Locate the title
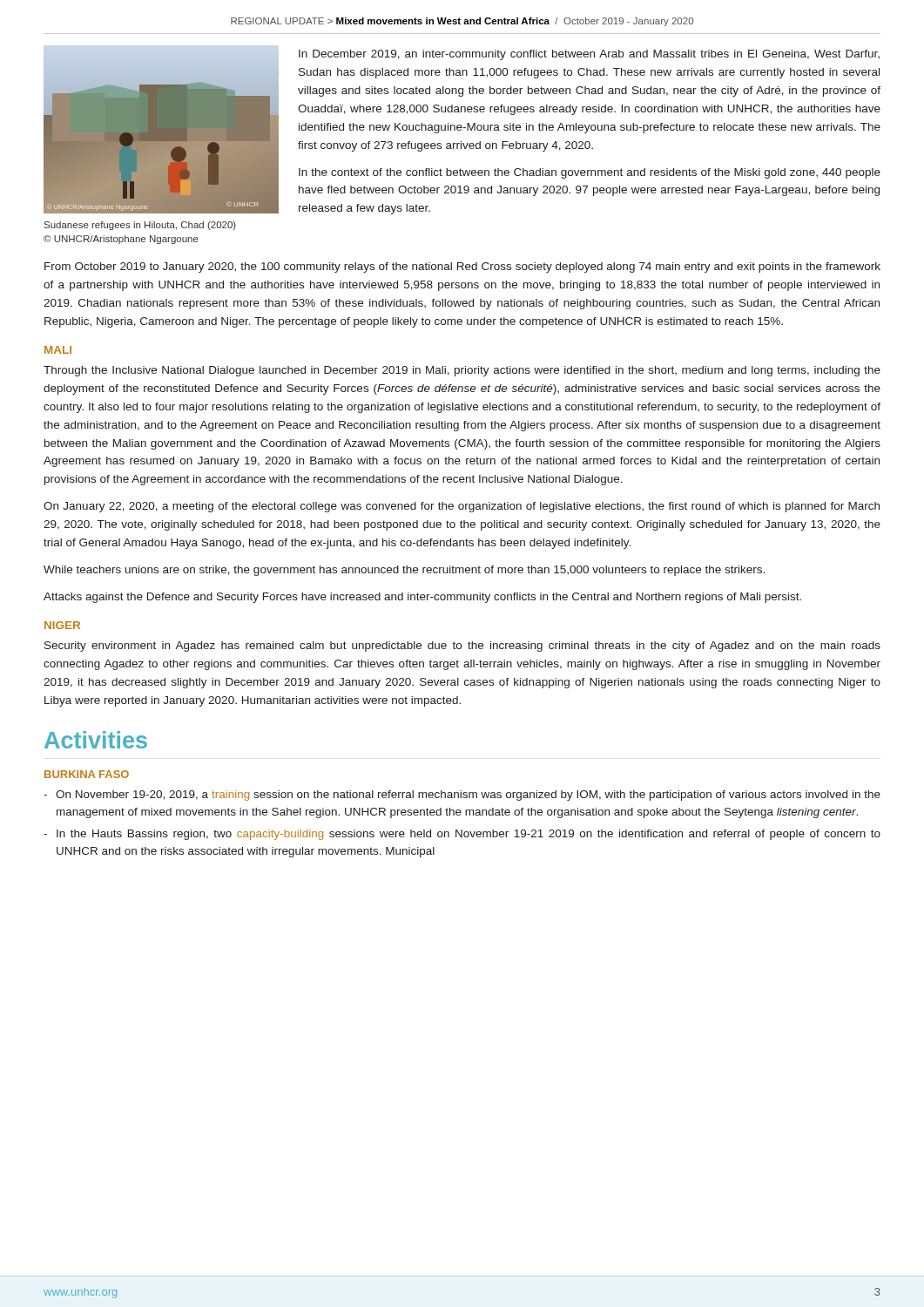The width and height of the screenshot is (924, 1307). point(96,740)
